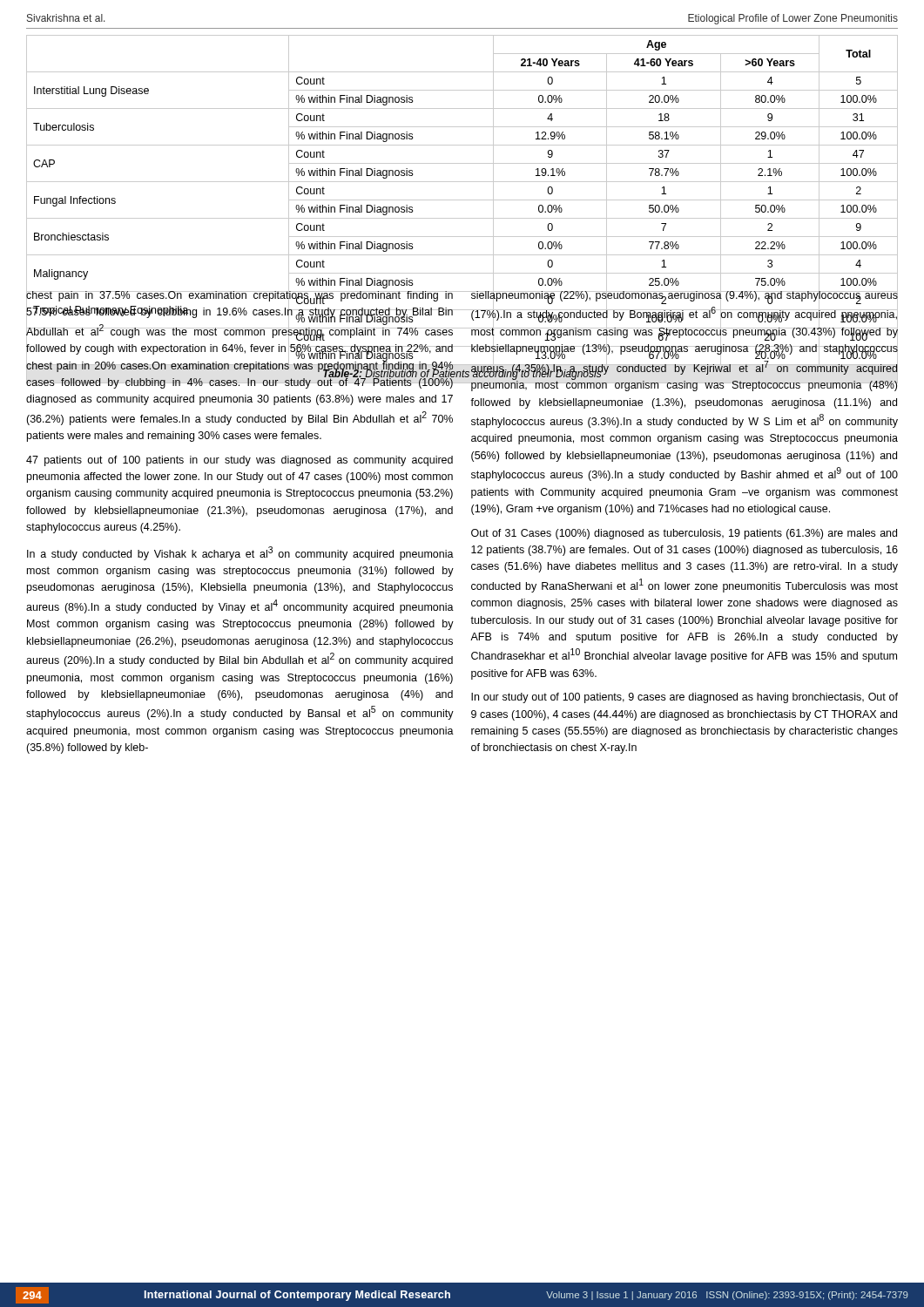Navigate to the text starting "chest pain in 37.5% cases.On examination"
This screenshot has height=1307, width=924.
pyautogui.click(x=240, y=522)
